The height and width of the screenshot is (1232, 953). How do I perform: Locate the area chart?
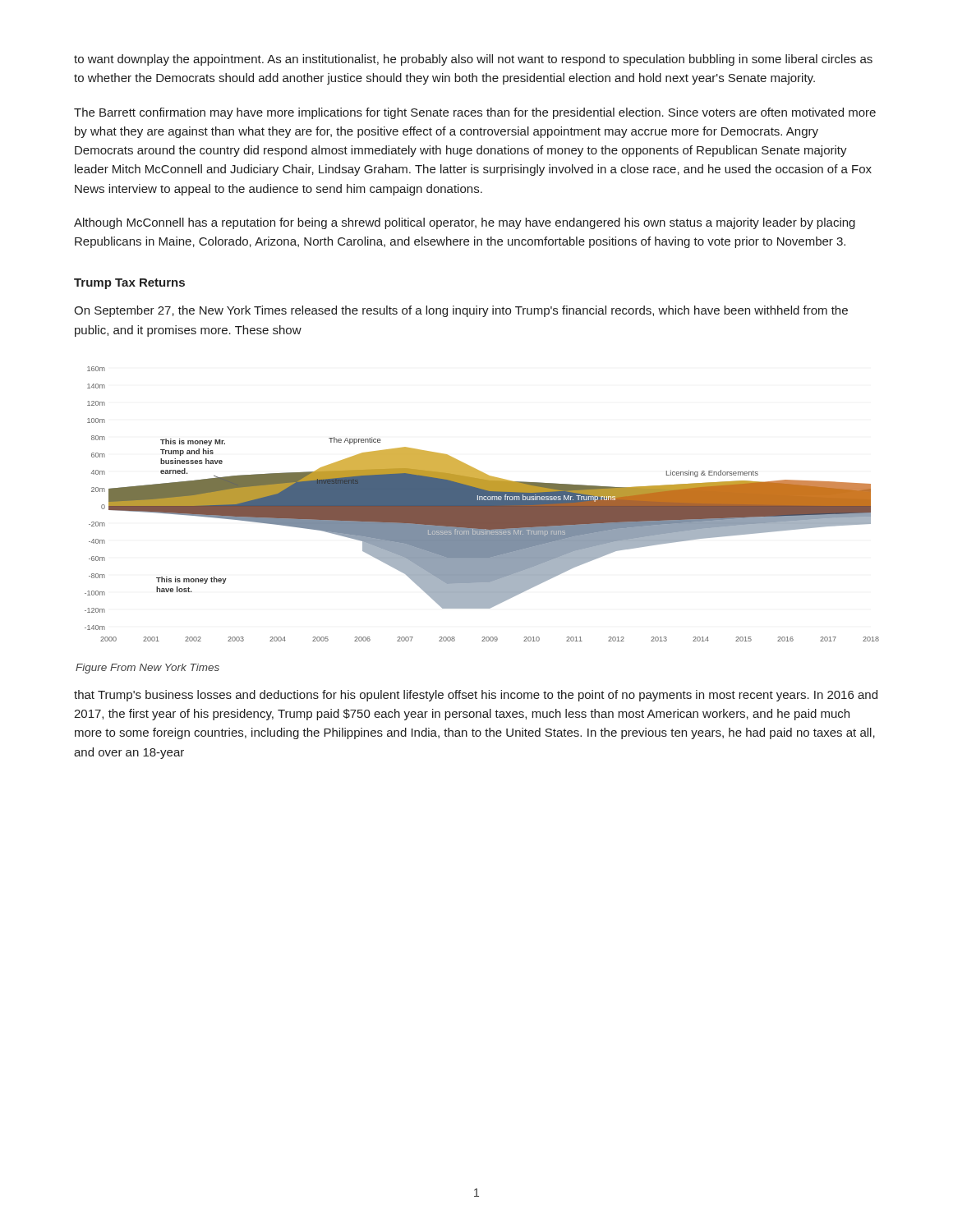(x=476, y=506)
